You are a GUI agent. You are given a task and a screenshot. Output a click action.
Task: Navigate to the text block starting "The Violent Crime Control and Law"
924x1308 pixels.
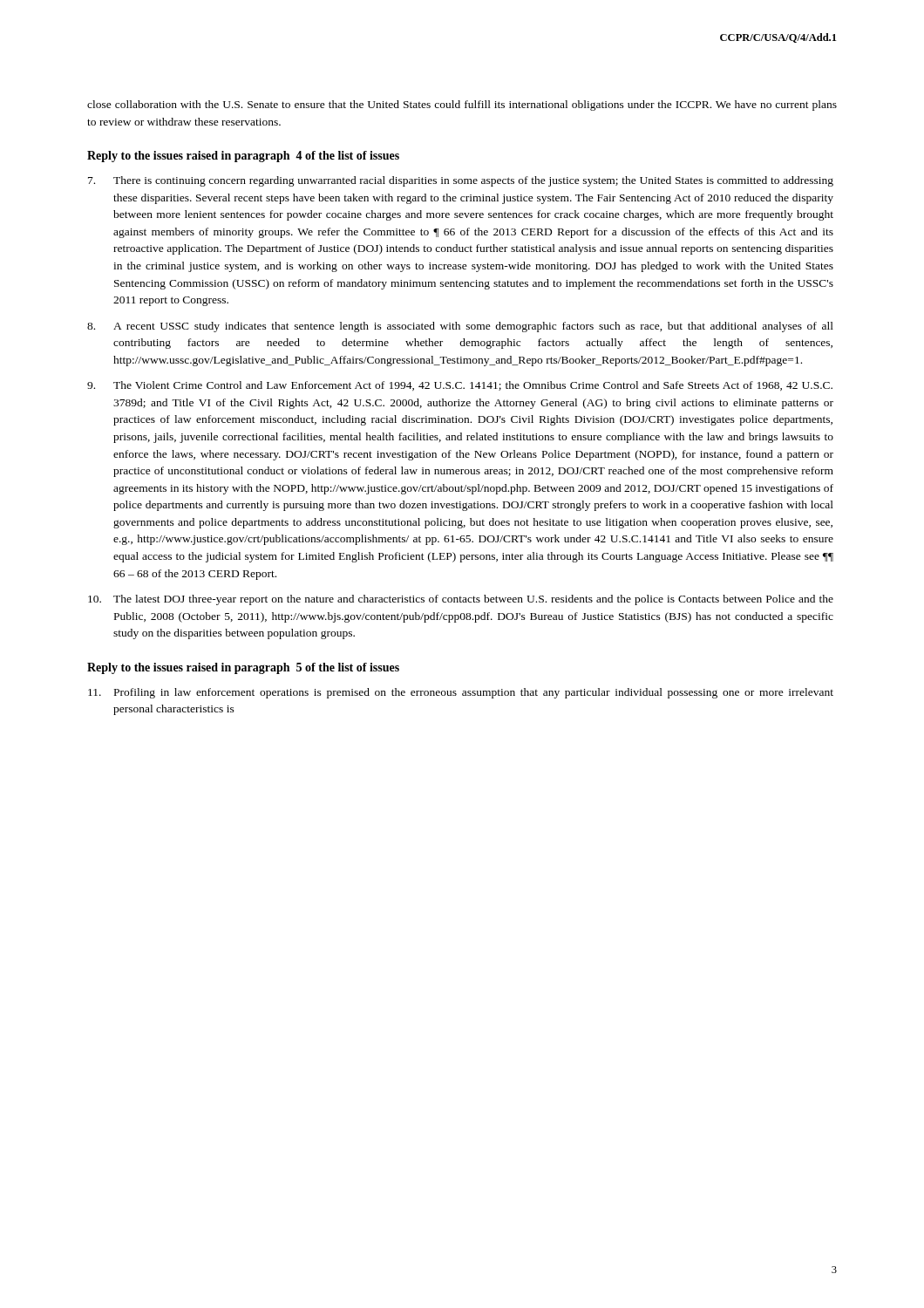point(460,479)
